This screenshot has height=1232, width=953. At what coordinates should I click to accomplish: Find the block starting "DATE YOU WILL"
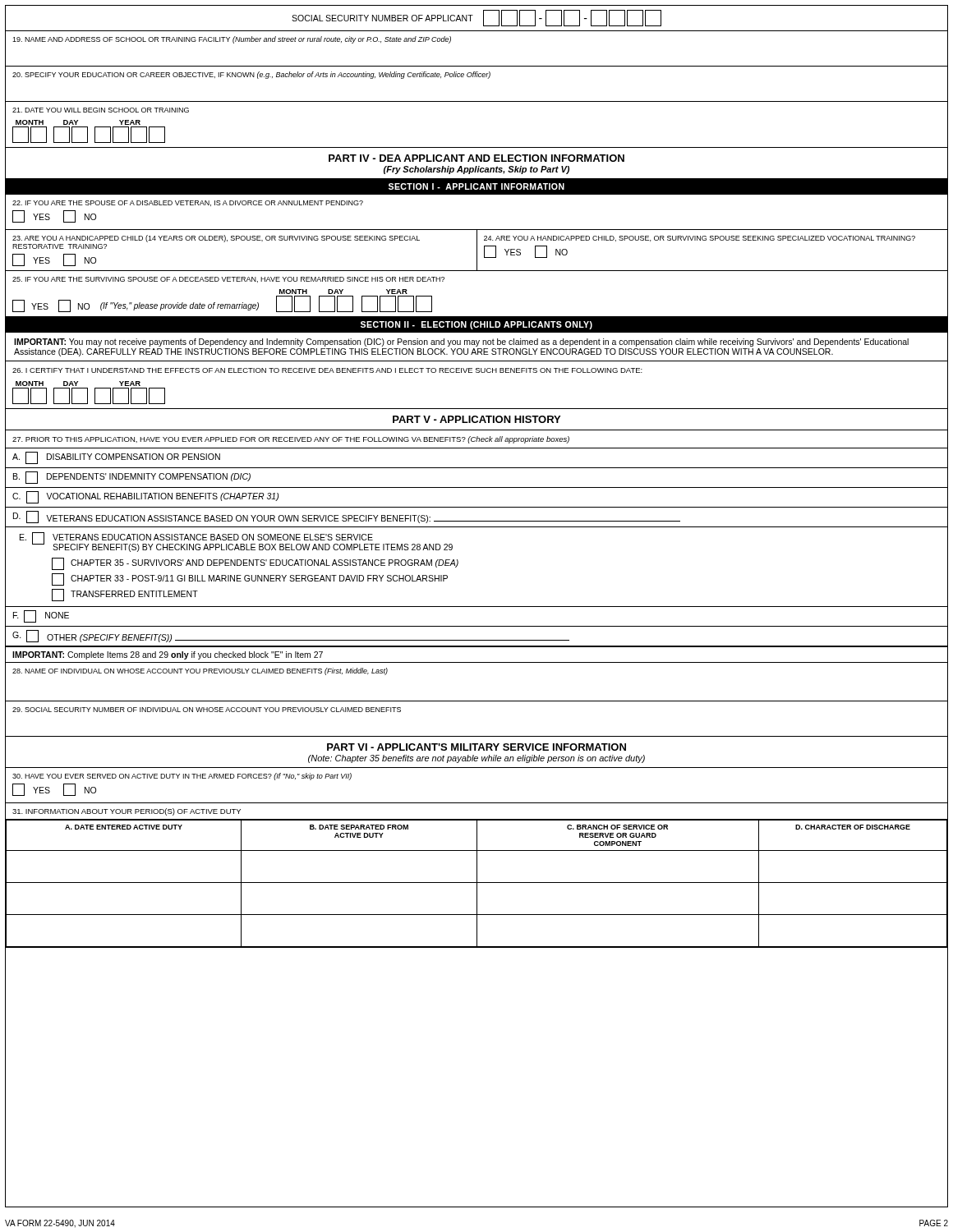point(101,110)
